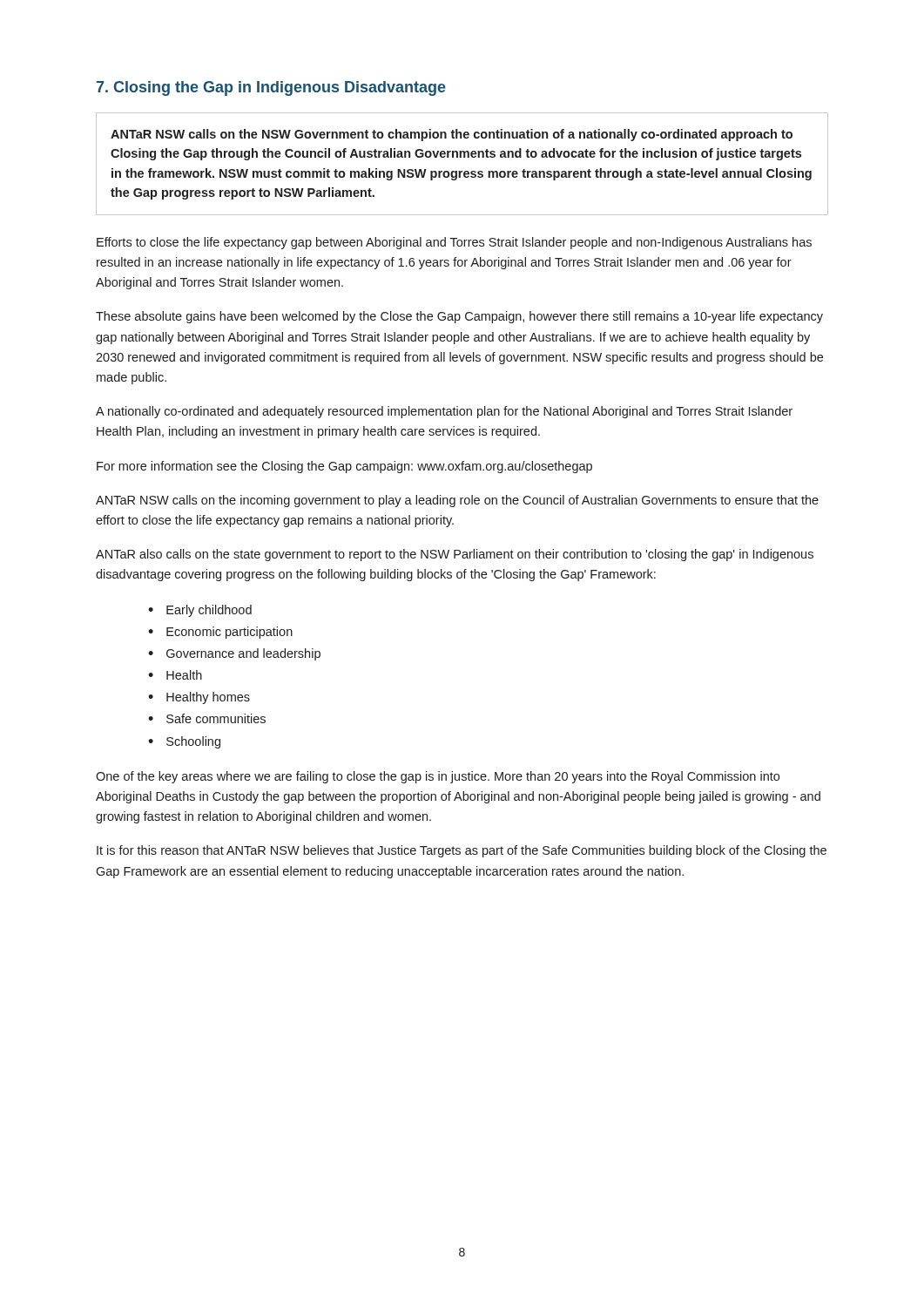Find the block starting "It is for"
This screenshot has width=924, height=1307.
point(461,861)
